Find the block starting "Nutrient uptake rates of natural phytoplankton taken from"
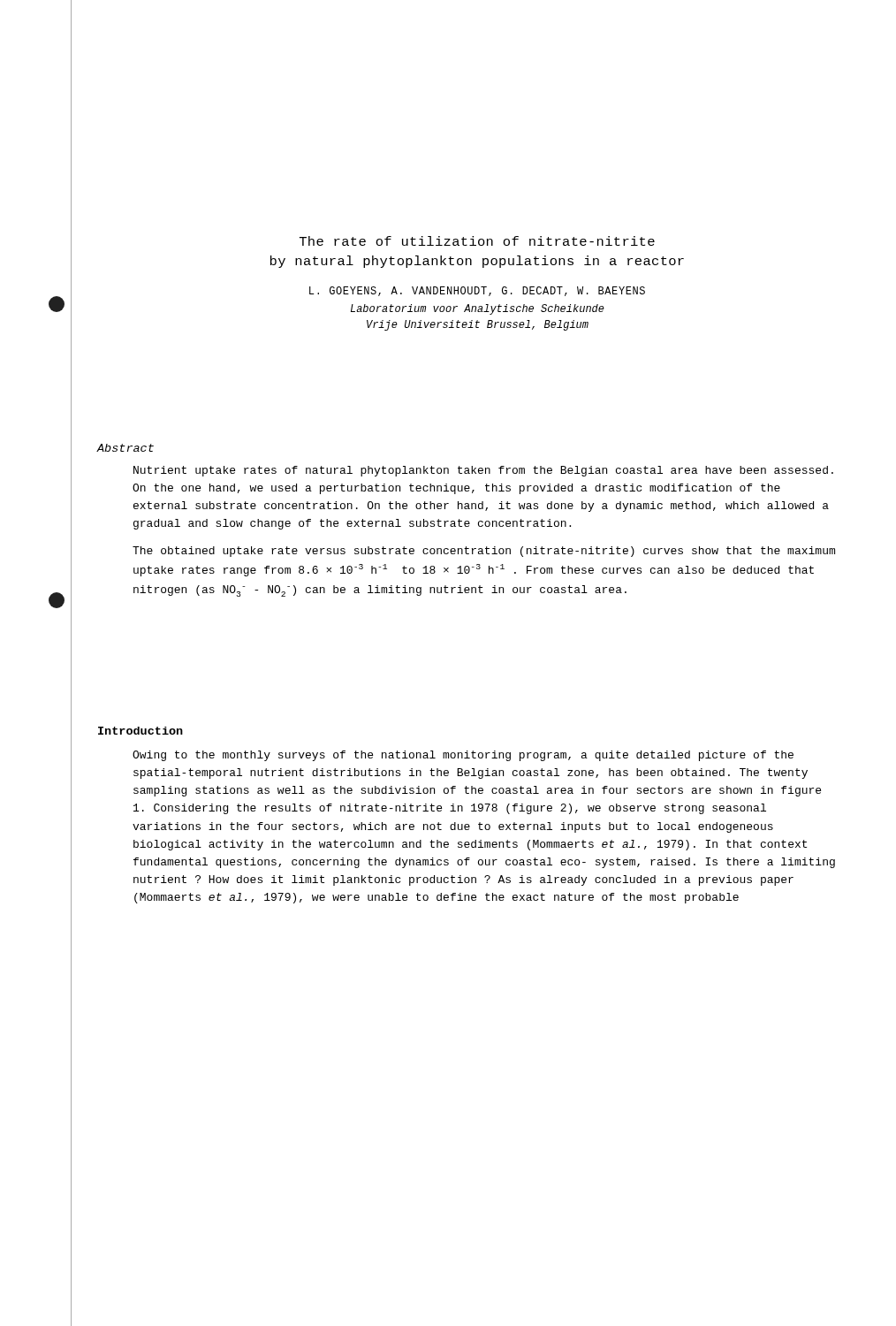The height and width of the screenshot is (1326, 896). [x=484, y=497]
